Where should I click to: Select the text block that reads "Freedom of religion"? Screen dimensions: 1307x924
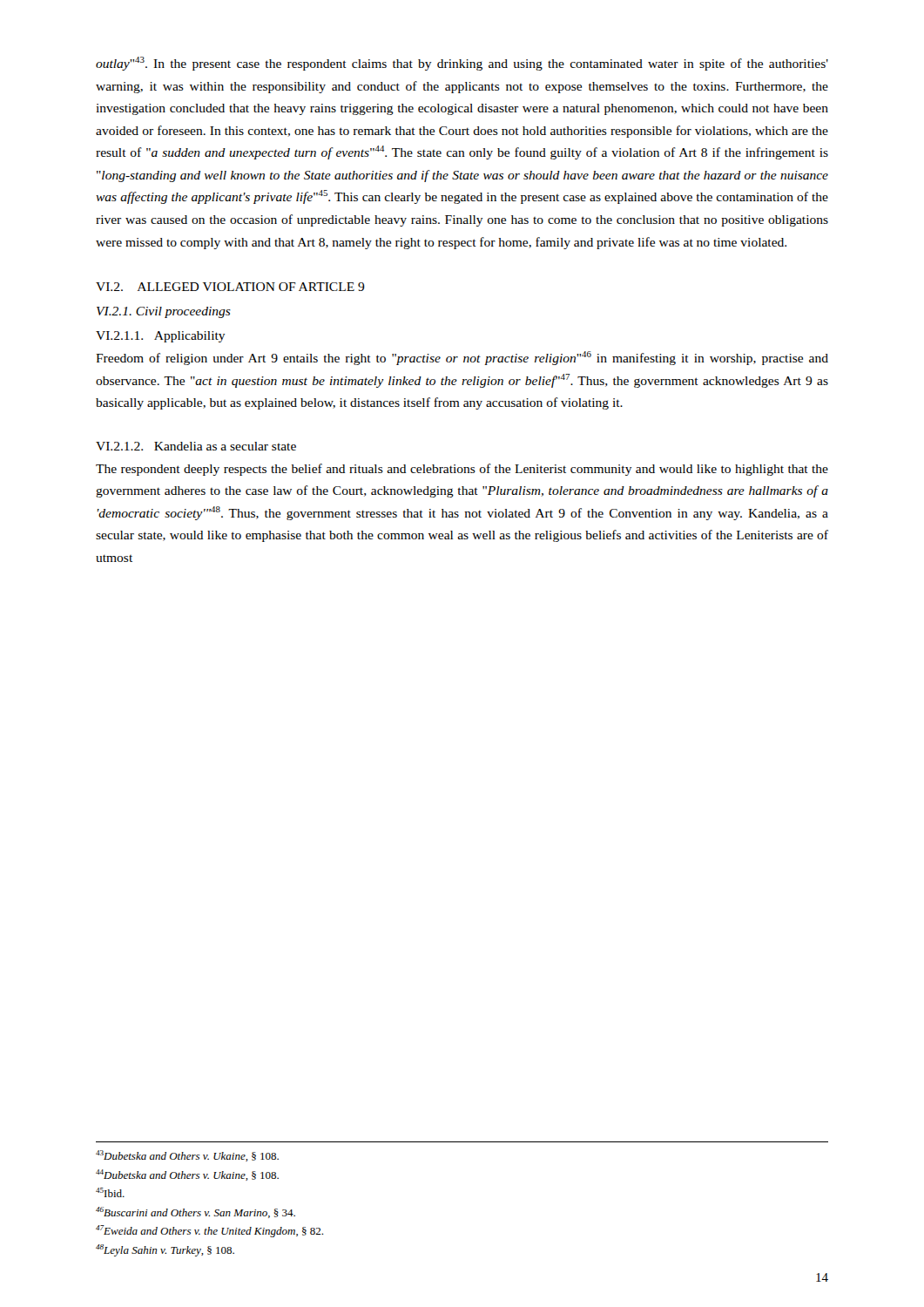point(462,380)
